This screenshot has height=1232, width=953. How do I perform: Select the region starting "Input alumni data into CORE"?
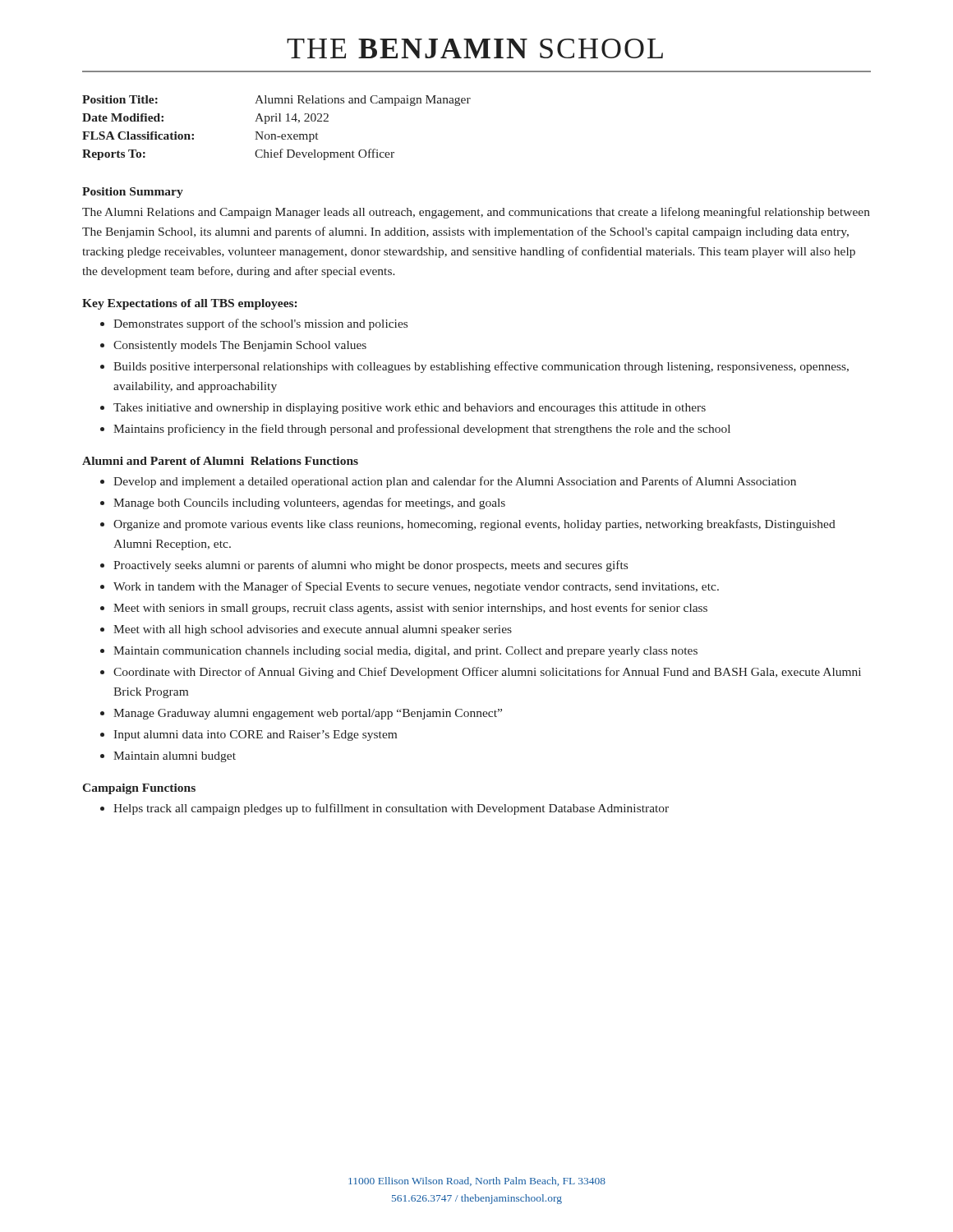coord(255,734)
